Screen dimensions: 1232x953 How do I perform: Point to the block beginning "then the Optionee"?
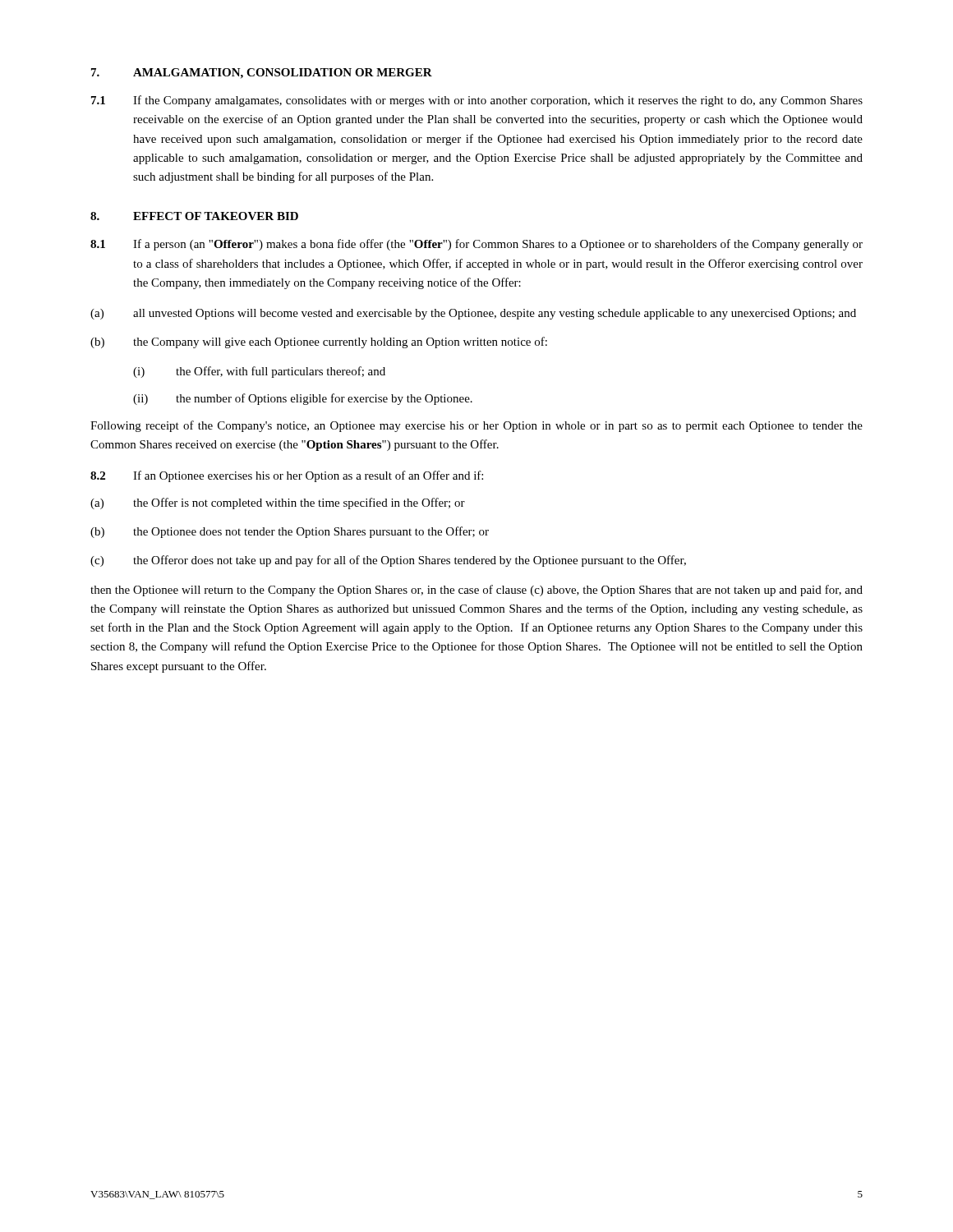coord(476,628)
